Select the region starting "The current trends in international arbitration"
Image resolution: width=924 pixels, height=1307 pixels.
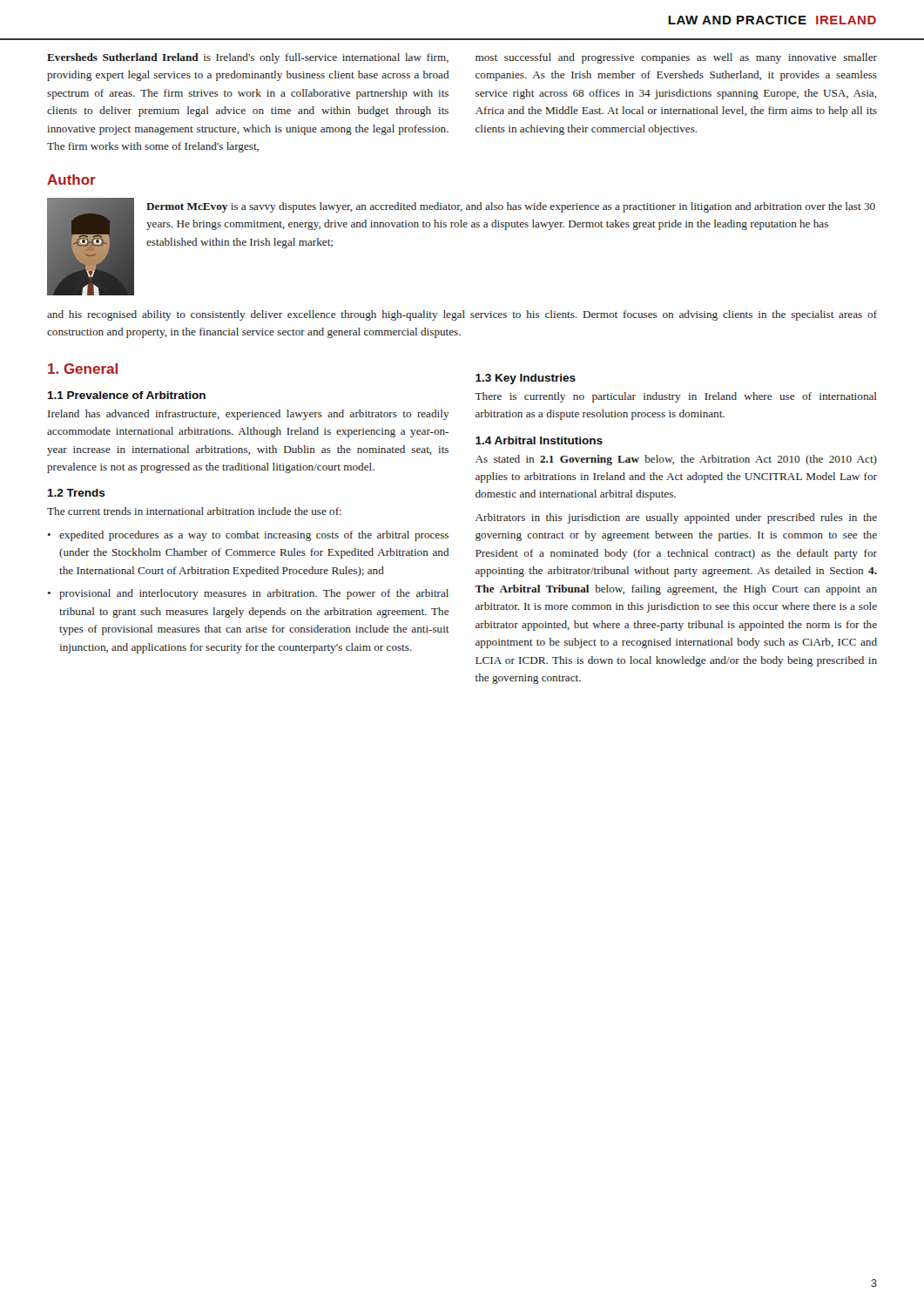coord(195,511)
